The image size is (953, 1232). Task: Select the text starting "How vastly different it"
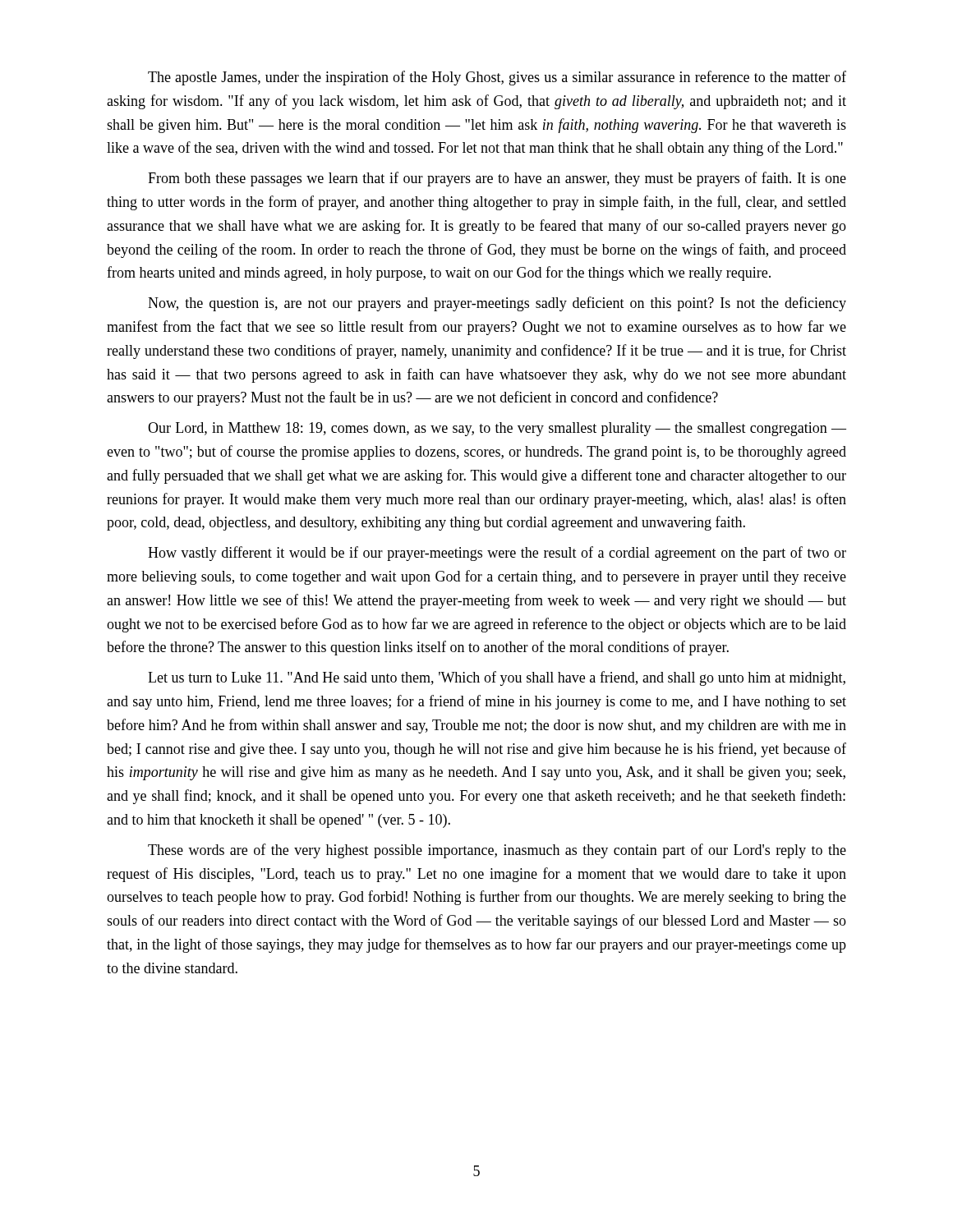pos(476,600)
